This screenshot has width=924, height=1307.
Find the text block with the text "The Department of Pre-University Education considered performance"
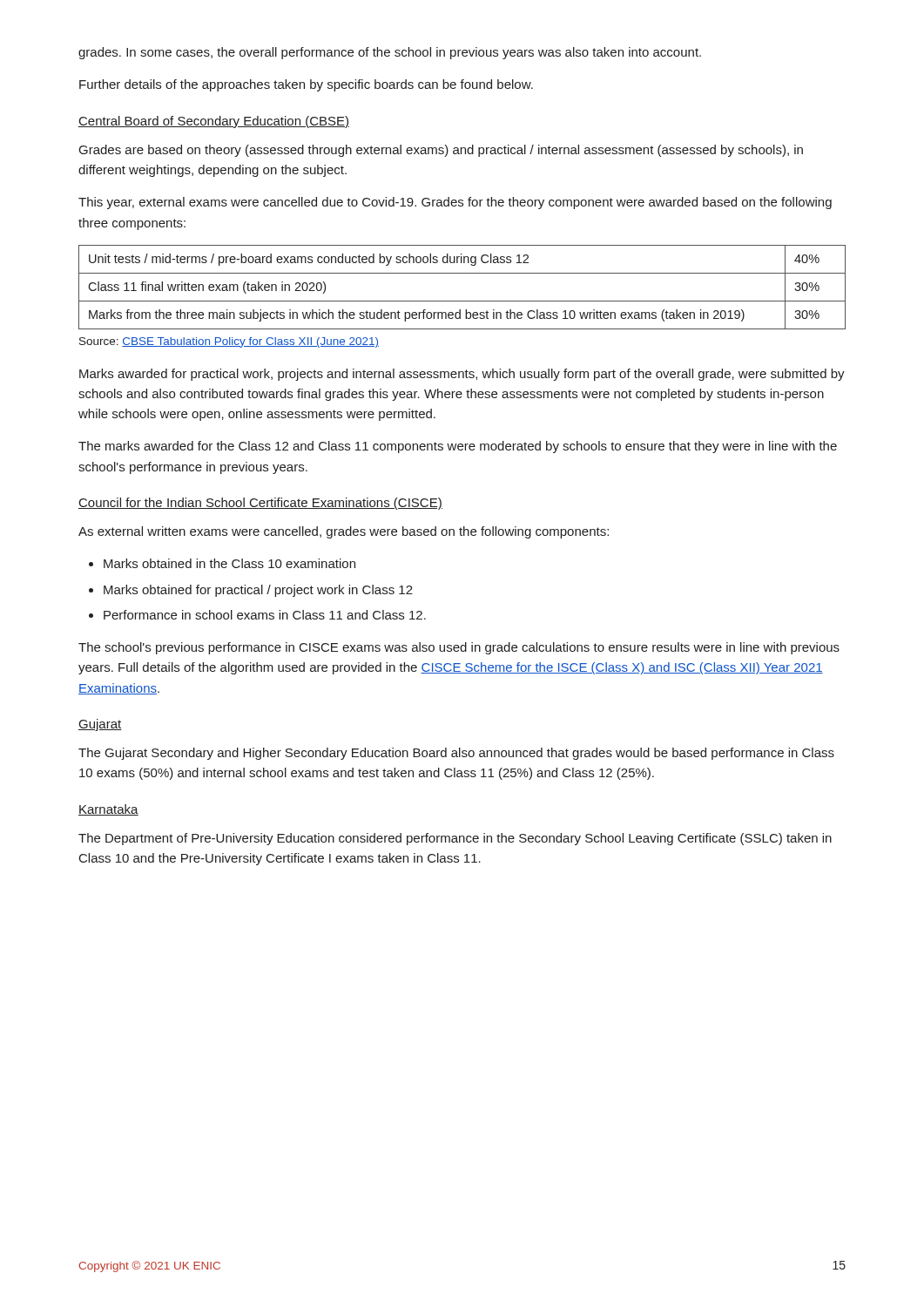462,848
